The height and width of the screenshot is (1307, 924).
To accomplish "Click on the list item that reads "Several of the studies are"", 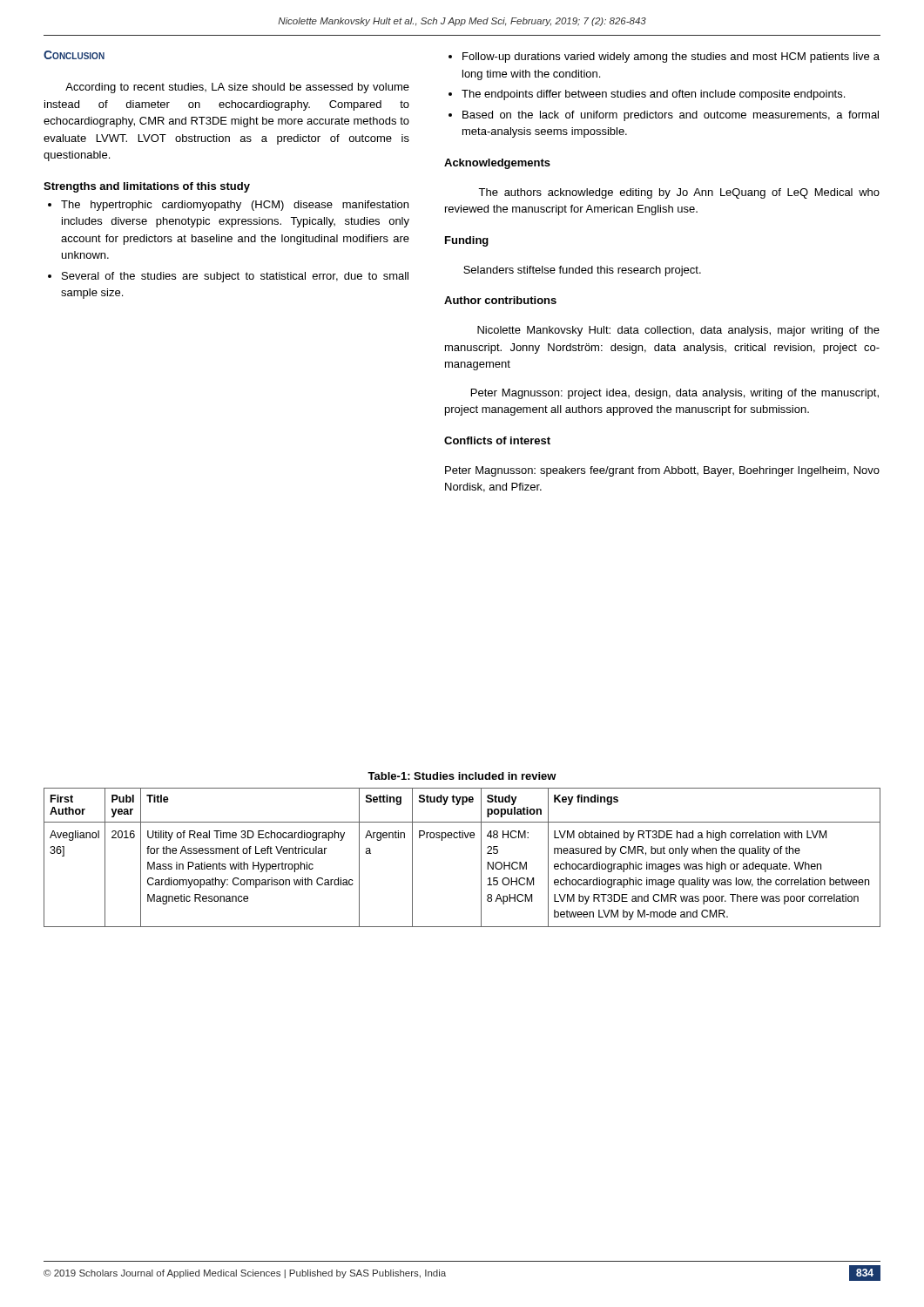I will [x=235, y=284].
